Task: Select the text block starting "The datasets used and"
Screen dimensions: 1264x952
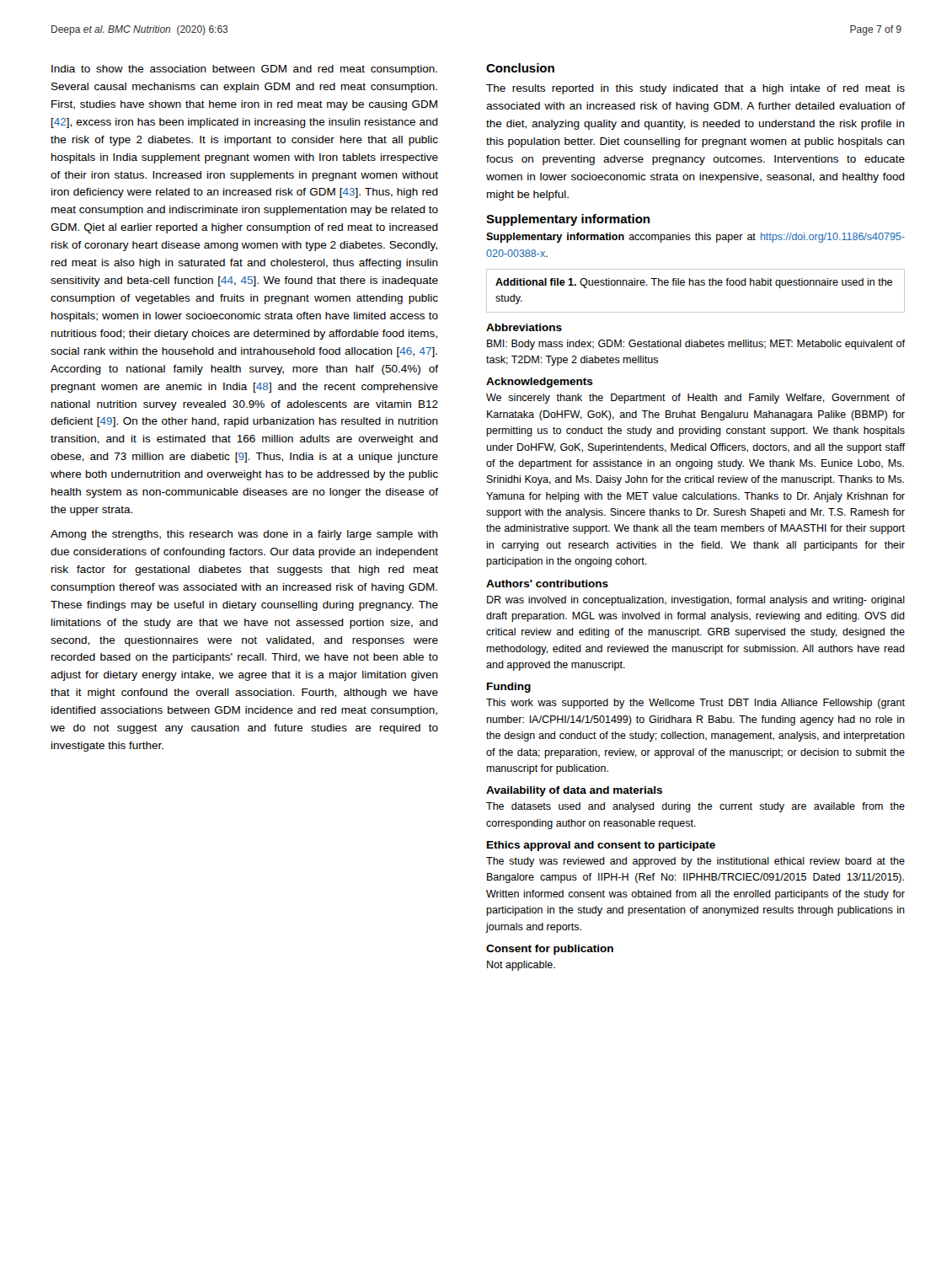Action: [x=695, y=815]
